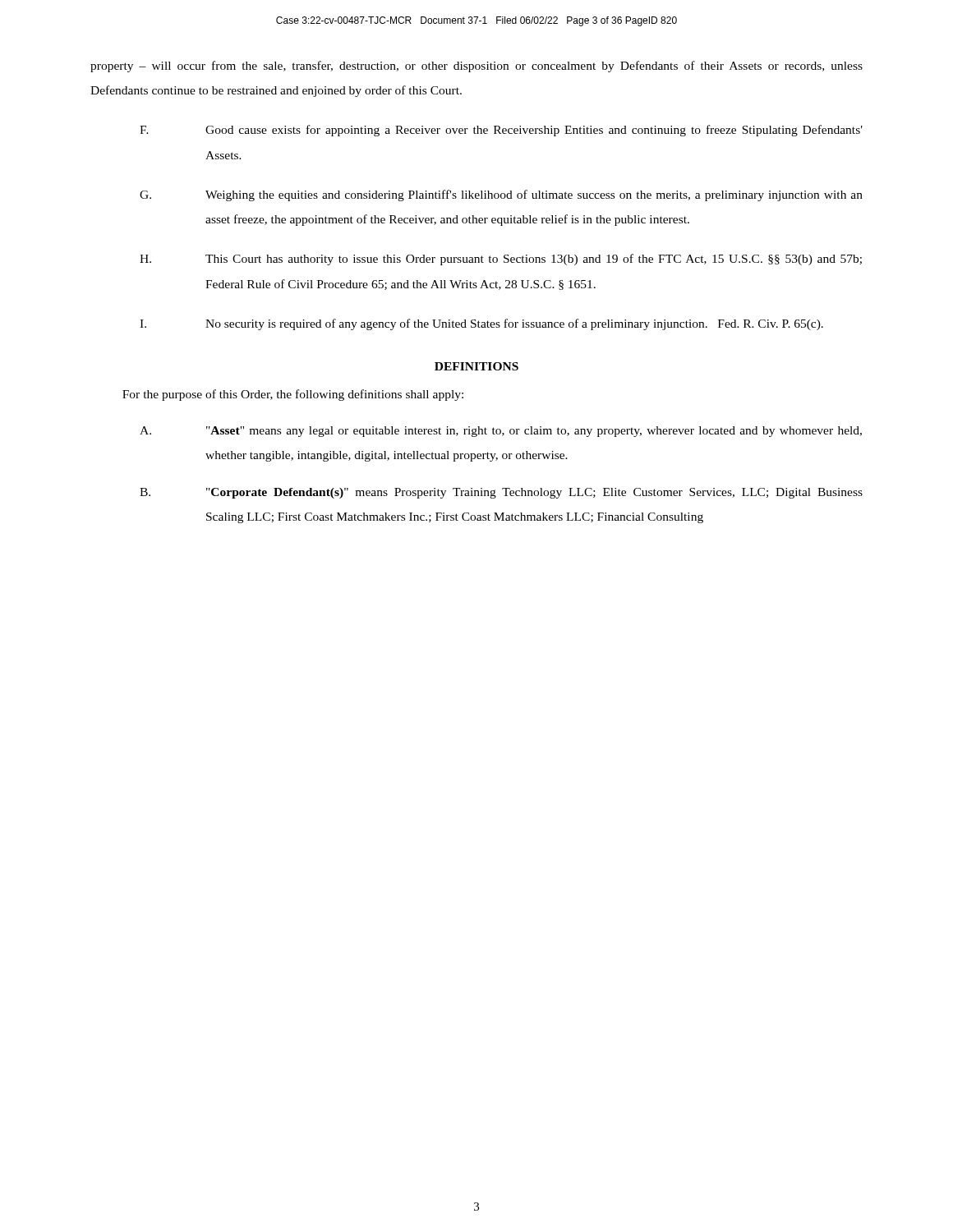Select the text starting "F. Good cause"
The image size is (953, 1232).
click(x=476, y=143)
